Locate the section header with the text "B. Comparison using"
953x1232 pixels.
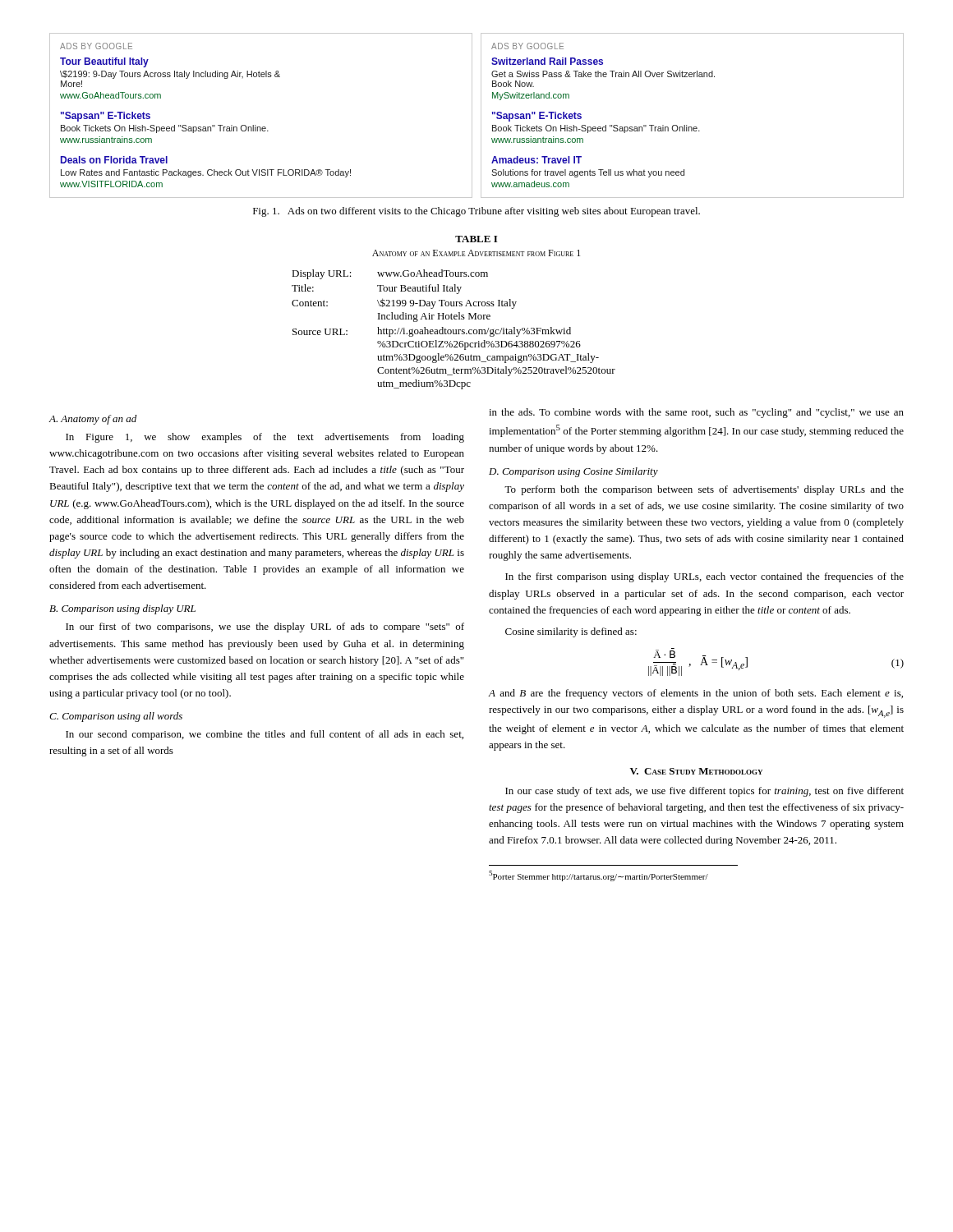pos(123,608)
